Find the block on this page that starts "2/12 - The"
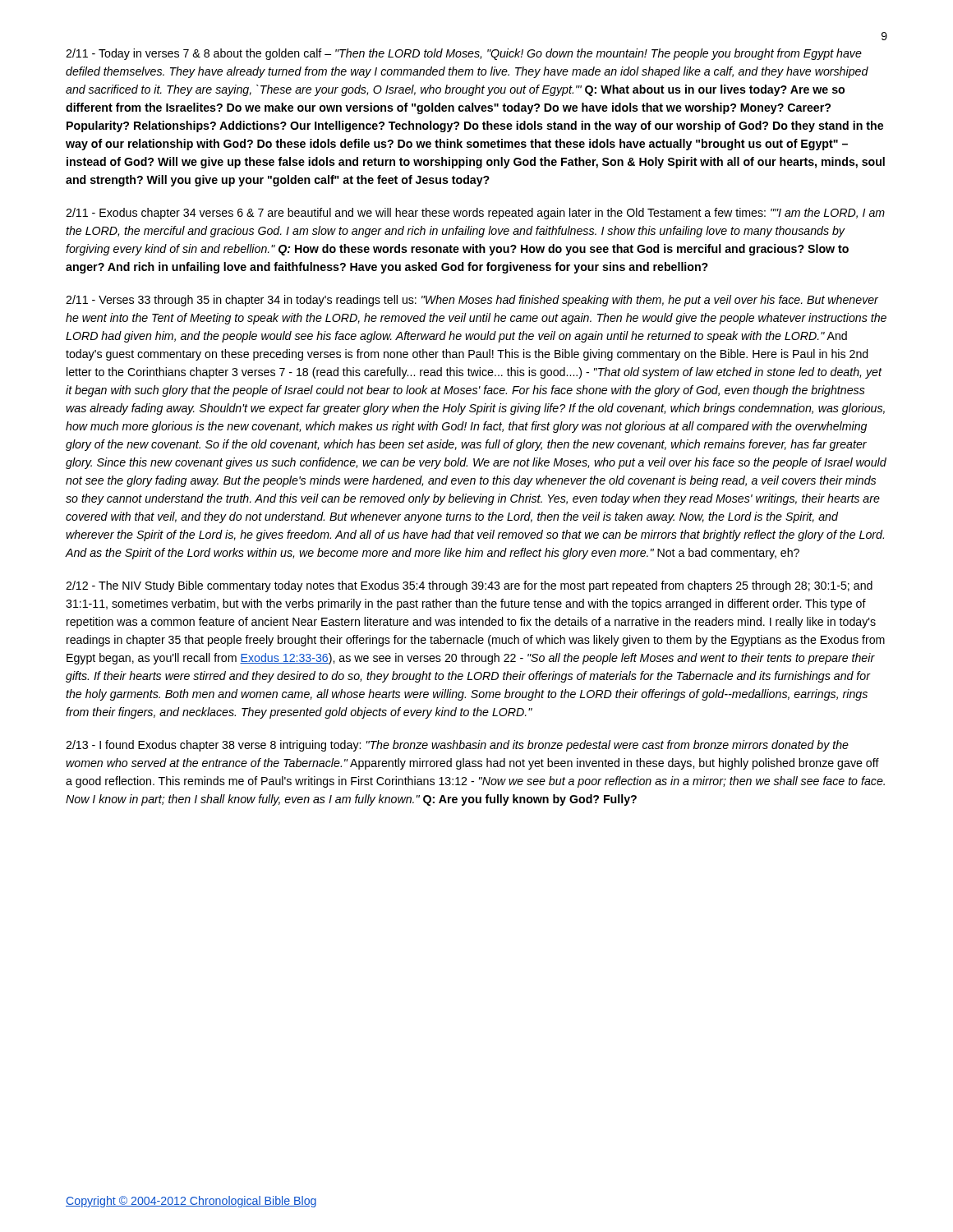 [475, 649]
